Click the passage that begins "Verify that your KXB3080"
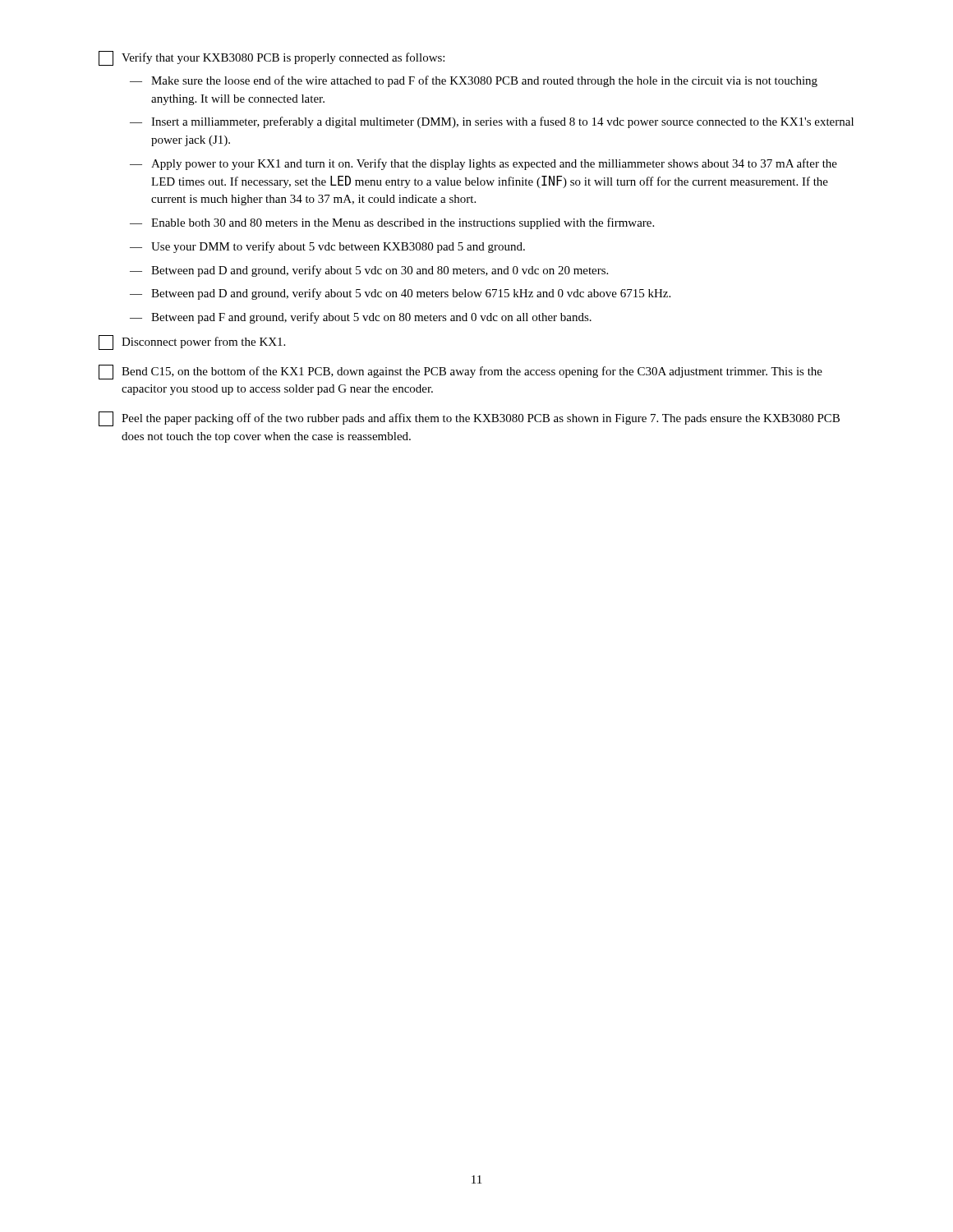Viewport: 953px width, 1232px height. coord(272,58)
